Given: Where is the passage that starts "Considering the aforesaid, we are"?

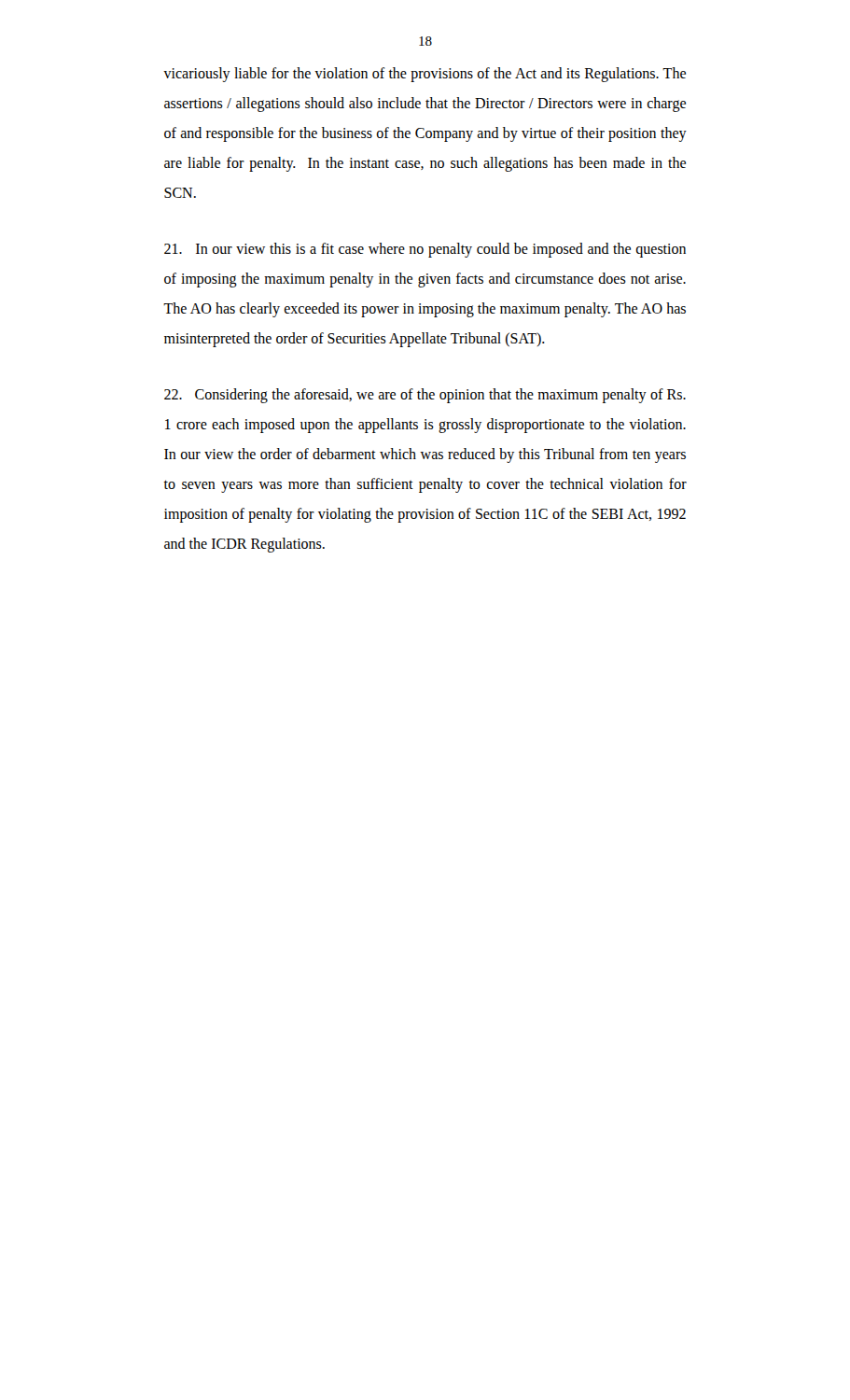Looking at the screenshot, I should click(425, 469).
